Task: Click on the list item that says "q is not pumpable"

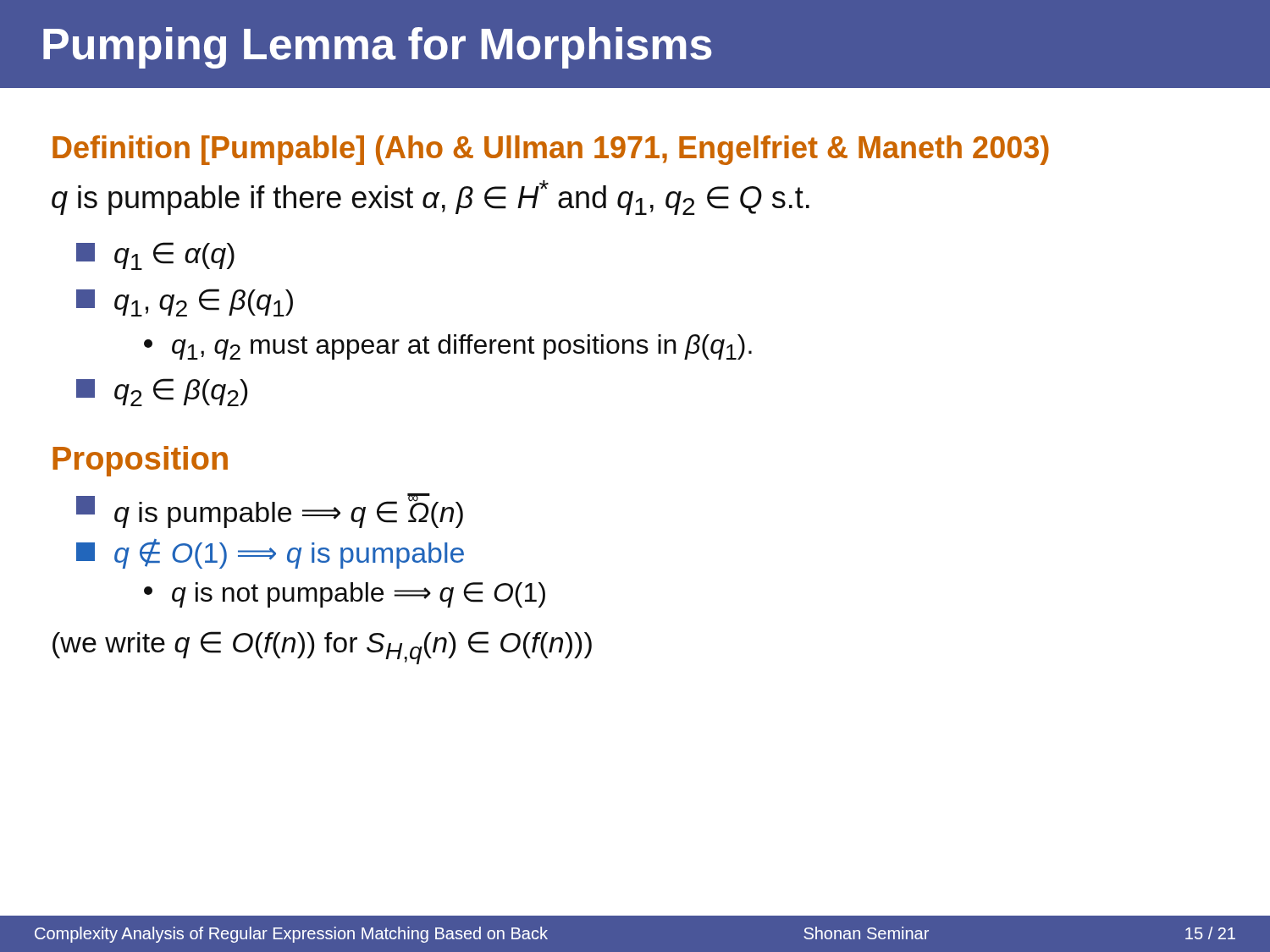Action: pos(345,595)
